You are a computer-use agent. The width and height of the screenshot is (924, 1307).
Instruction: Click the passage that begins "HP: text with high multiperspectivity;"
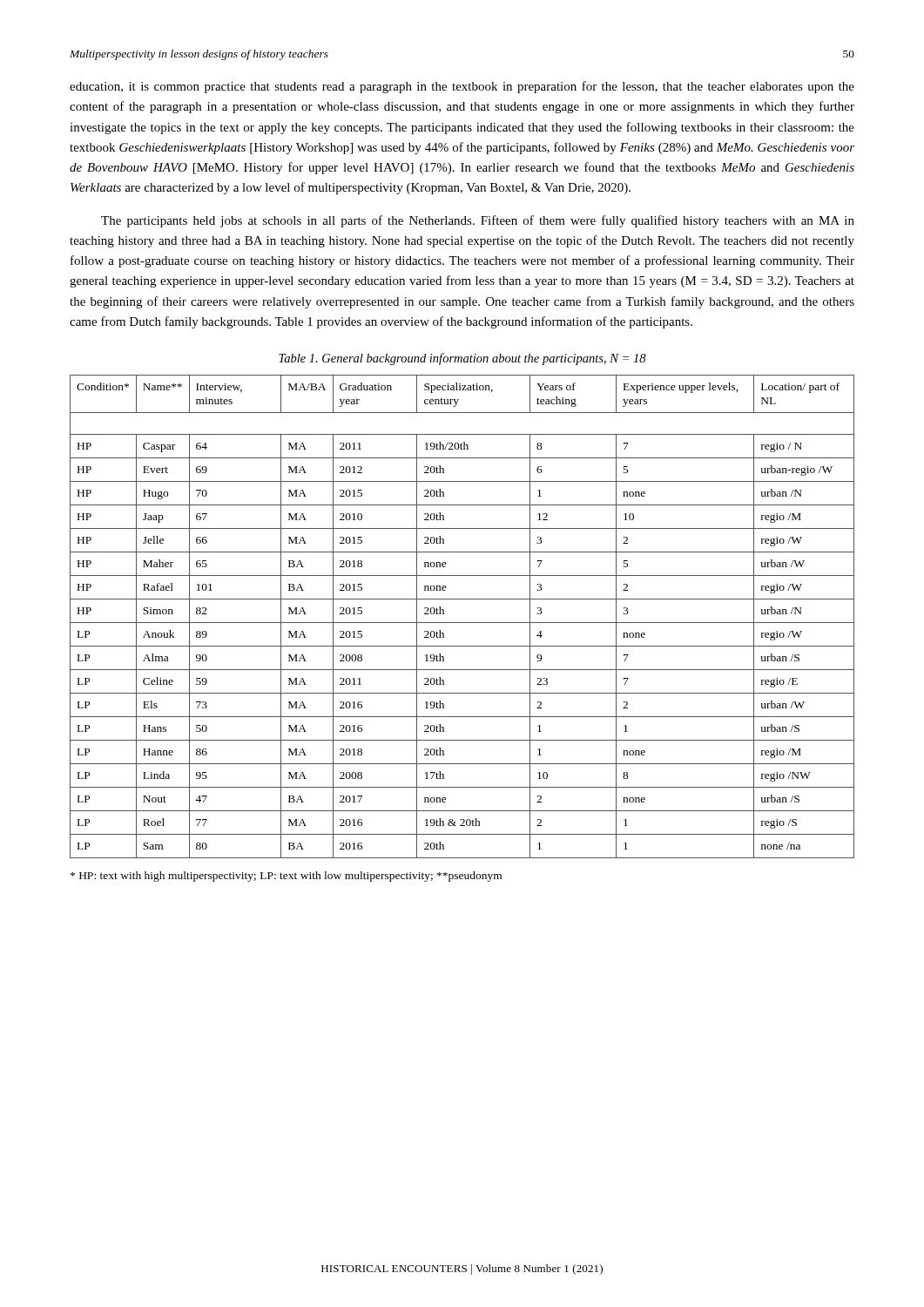286,875
